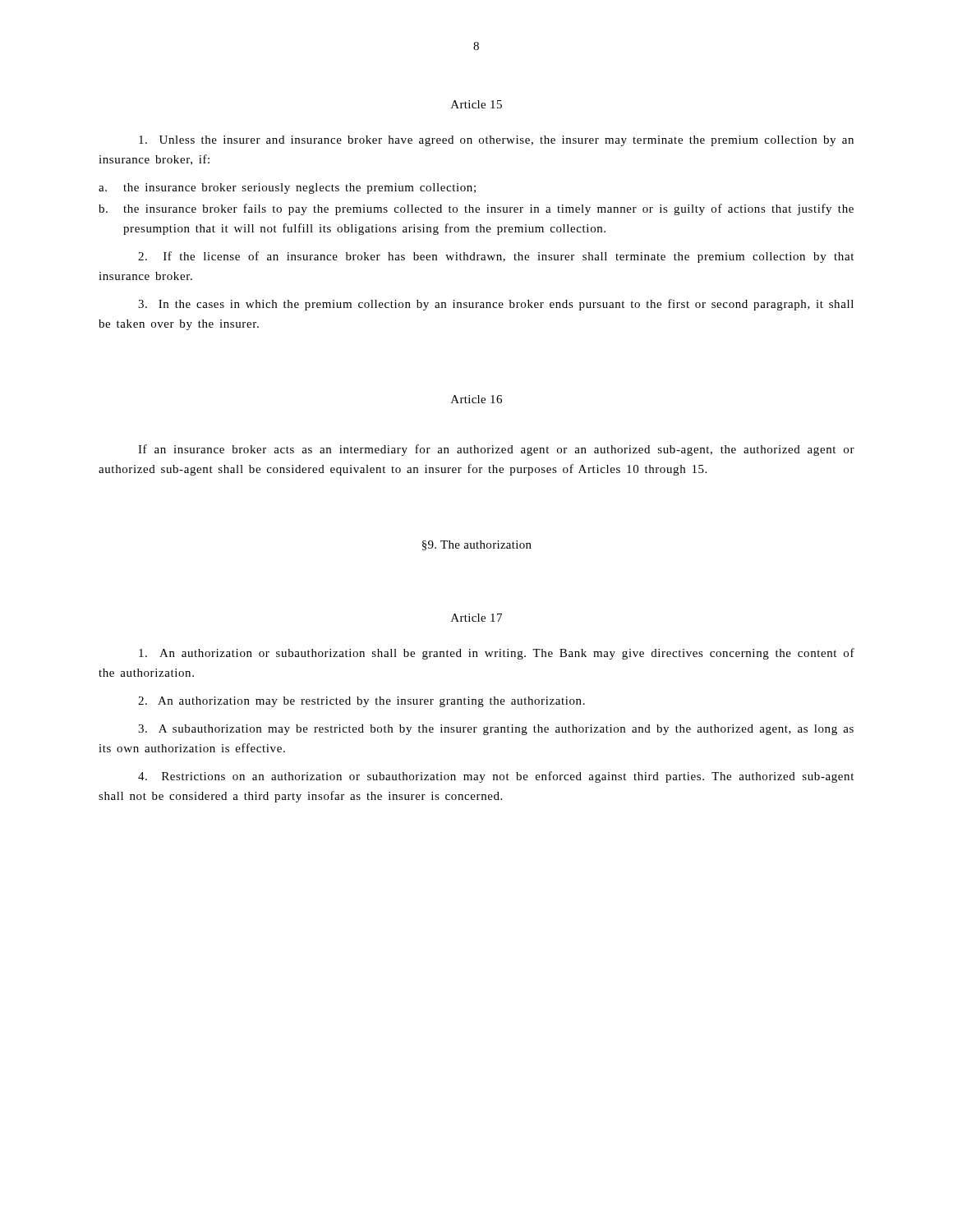
Task: Click on the passage starting "Article 16"
Action: pyautogui.click(x=476, y=399)
